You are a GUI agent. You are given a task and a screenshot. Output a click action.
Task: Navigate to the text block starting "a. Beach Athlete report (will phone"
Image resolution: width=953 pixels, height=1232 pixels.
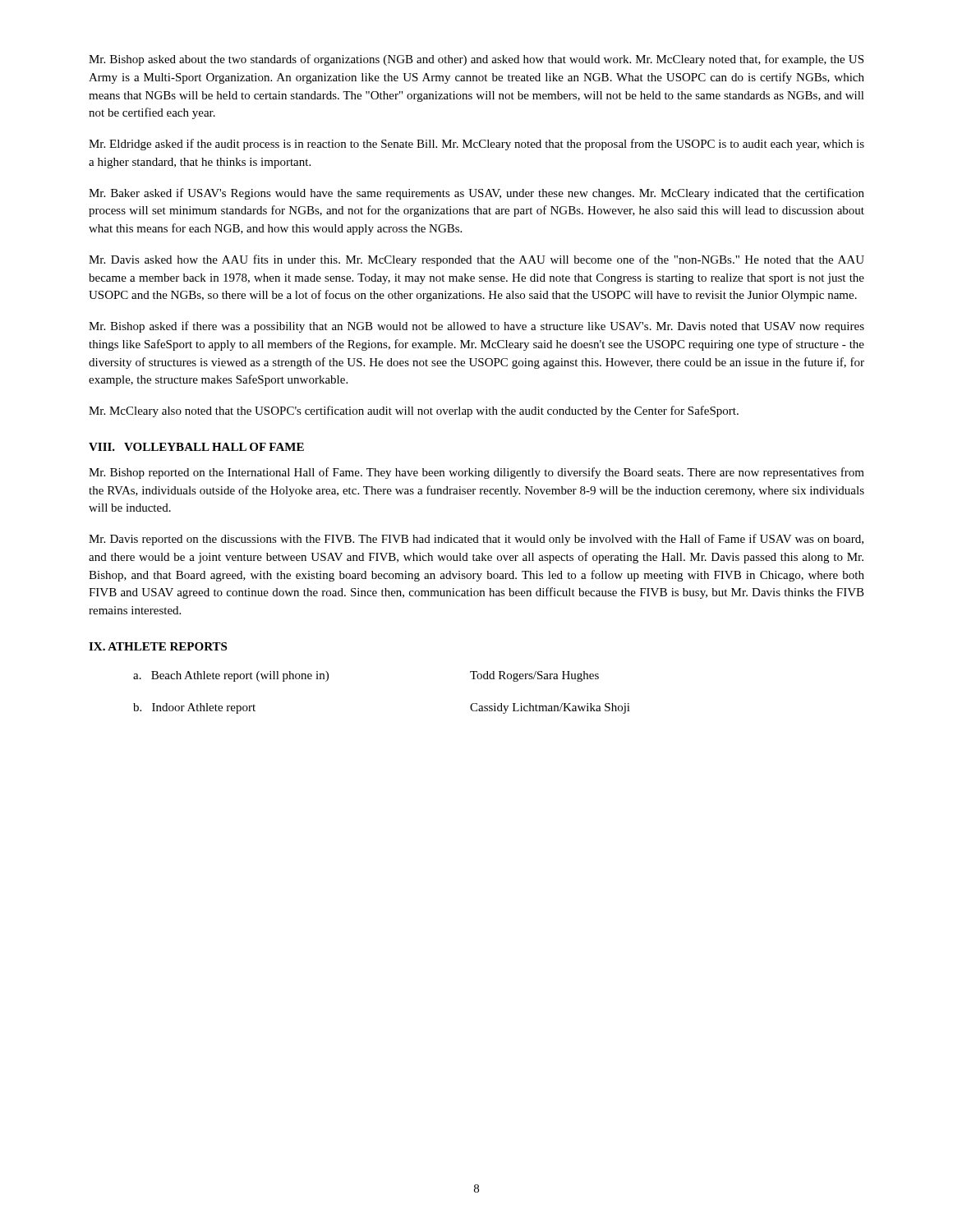point(476,675)
